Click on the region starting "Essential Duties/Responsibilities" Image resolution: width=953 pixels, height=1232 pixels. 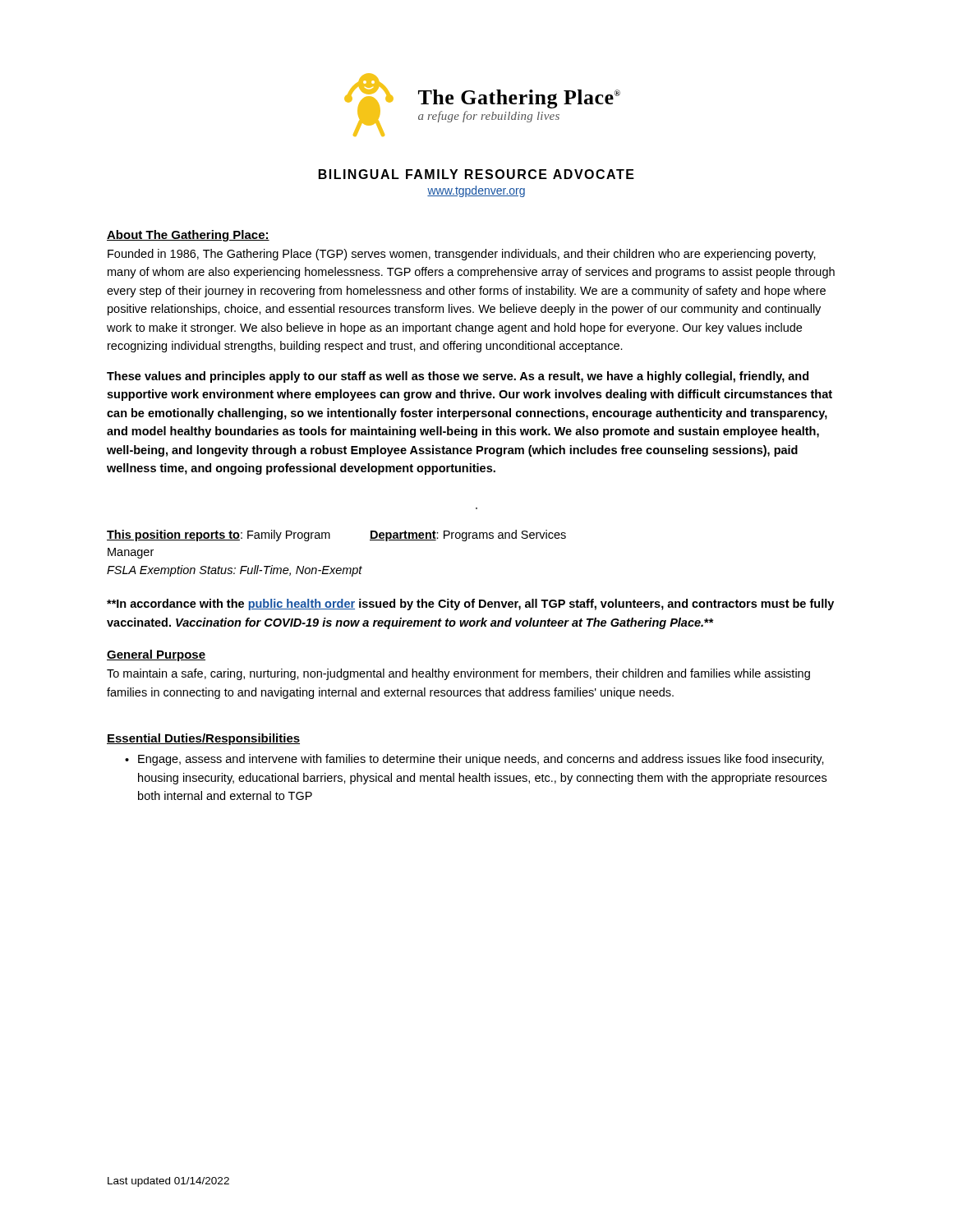point(203,738)
